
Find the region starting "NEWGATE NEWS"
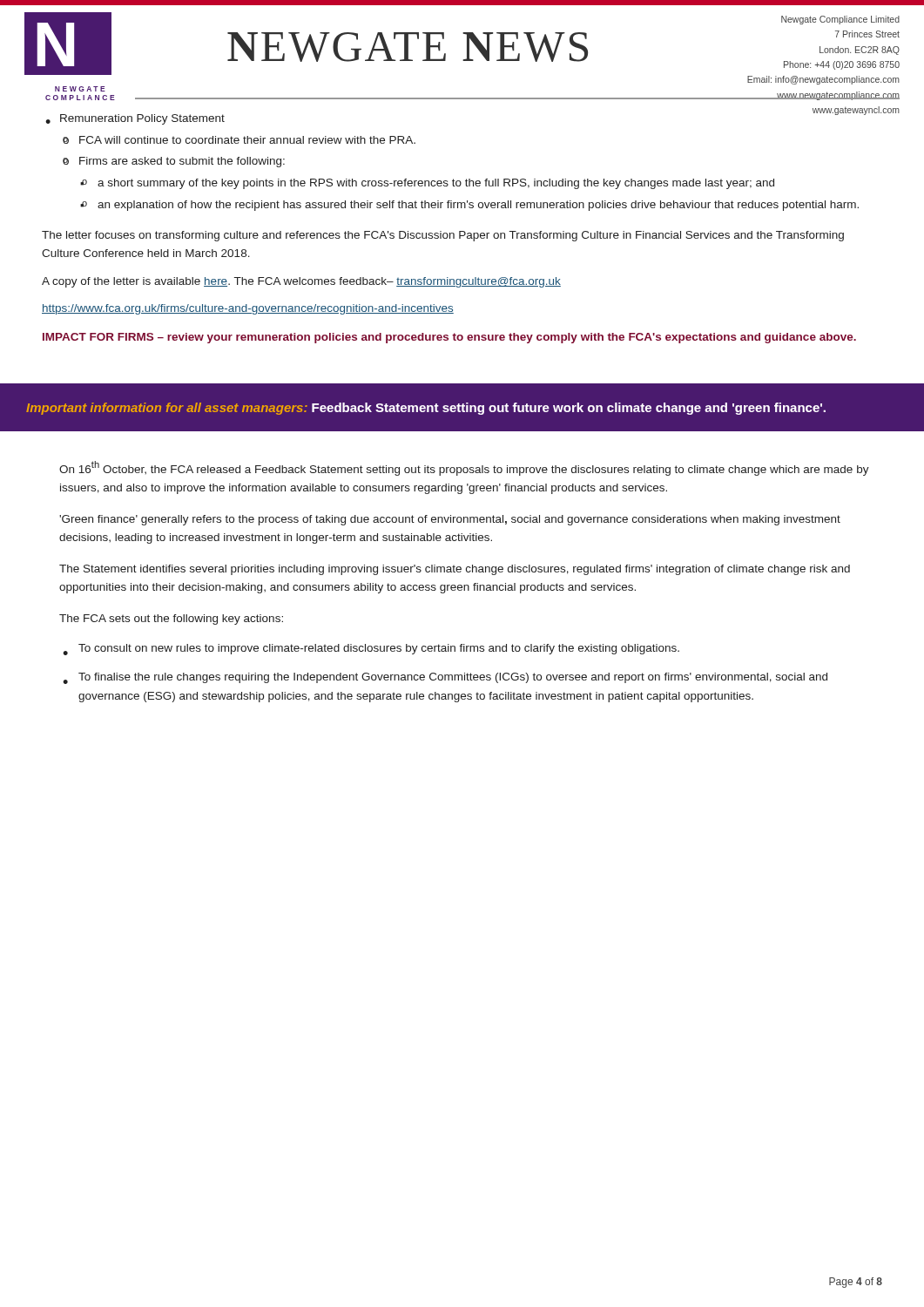coord(410,46)
